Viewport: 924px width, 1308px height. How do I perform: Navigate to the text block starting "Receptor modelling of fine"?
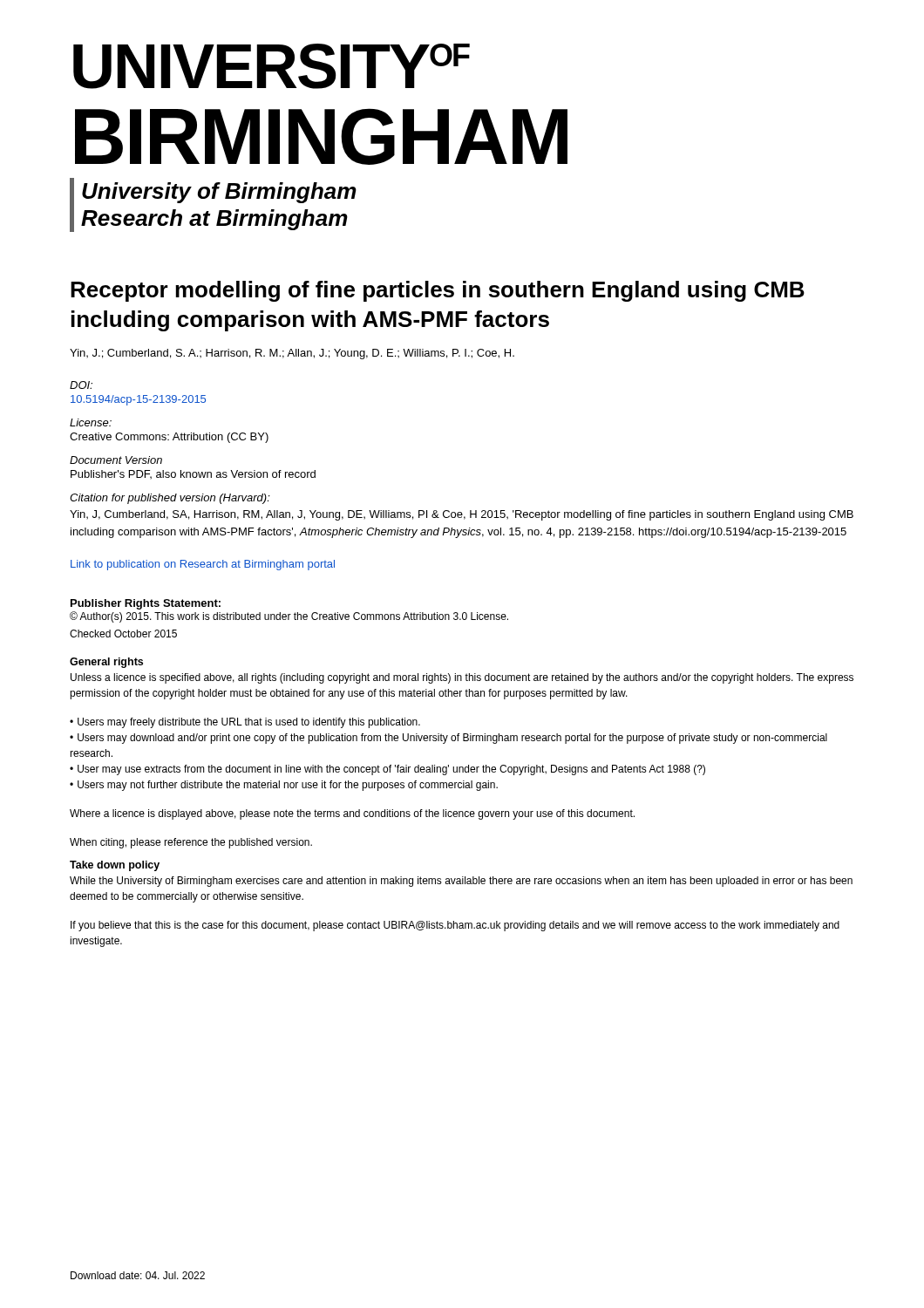click(x=437, y=305)
